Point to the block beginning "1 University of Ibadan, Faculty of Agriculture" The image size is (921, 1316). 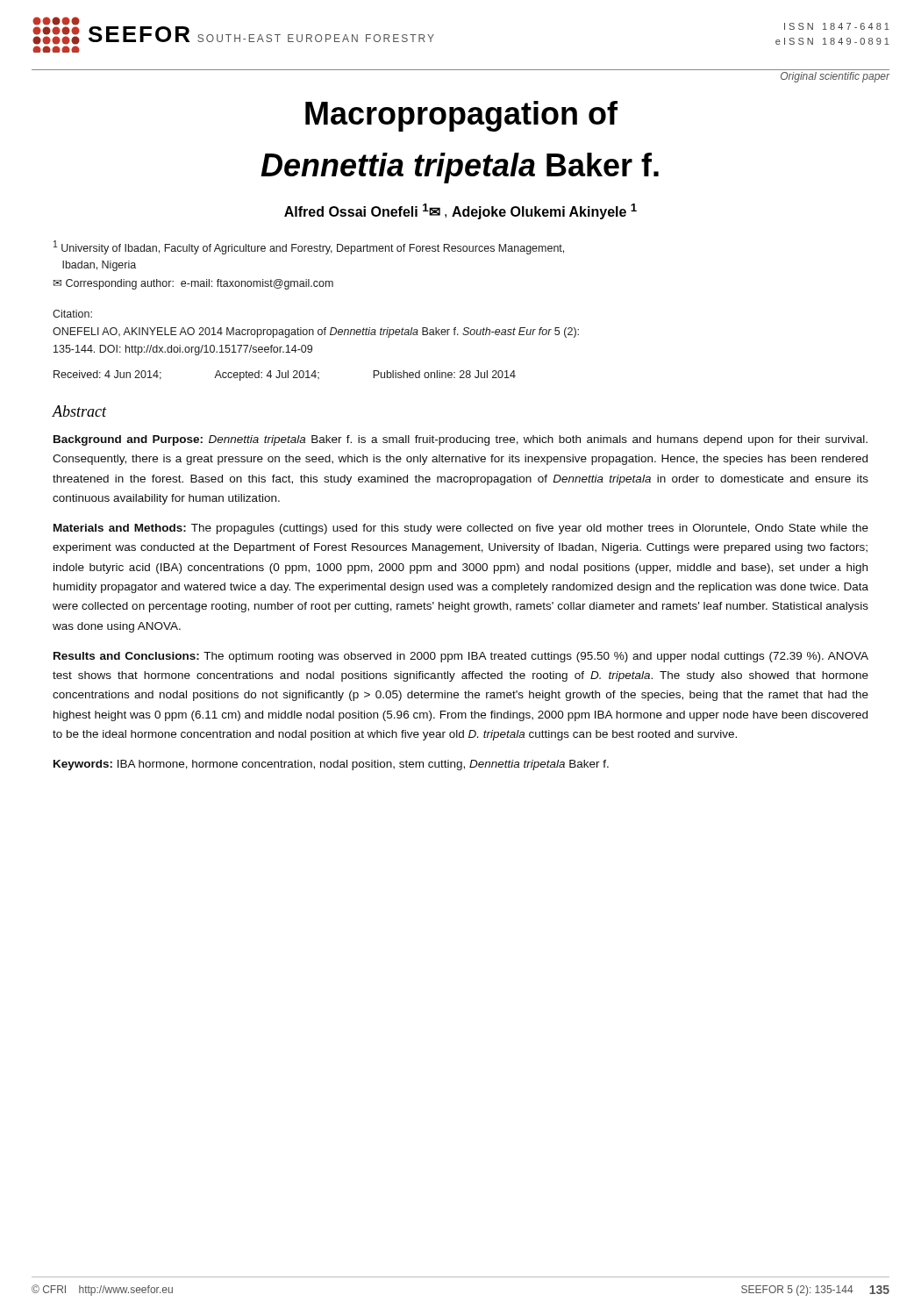point(309,255)
